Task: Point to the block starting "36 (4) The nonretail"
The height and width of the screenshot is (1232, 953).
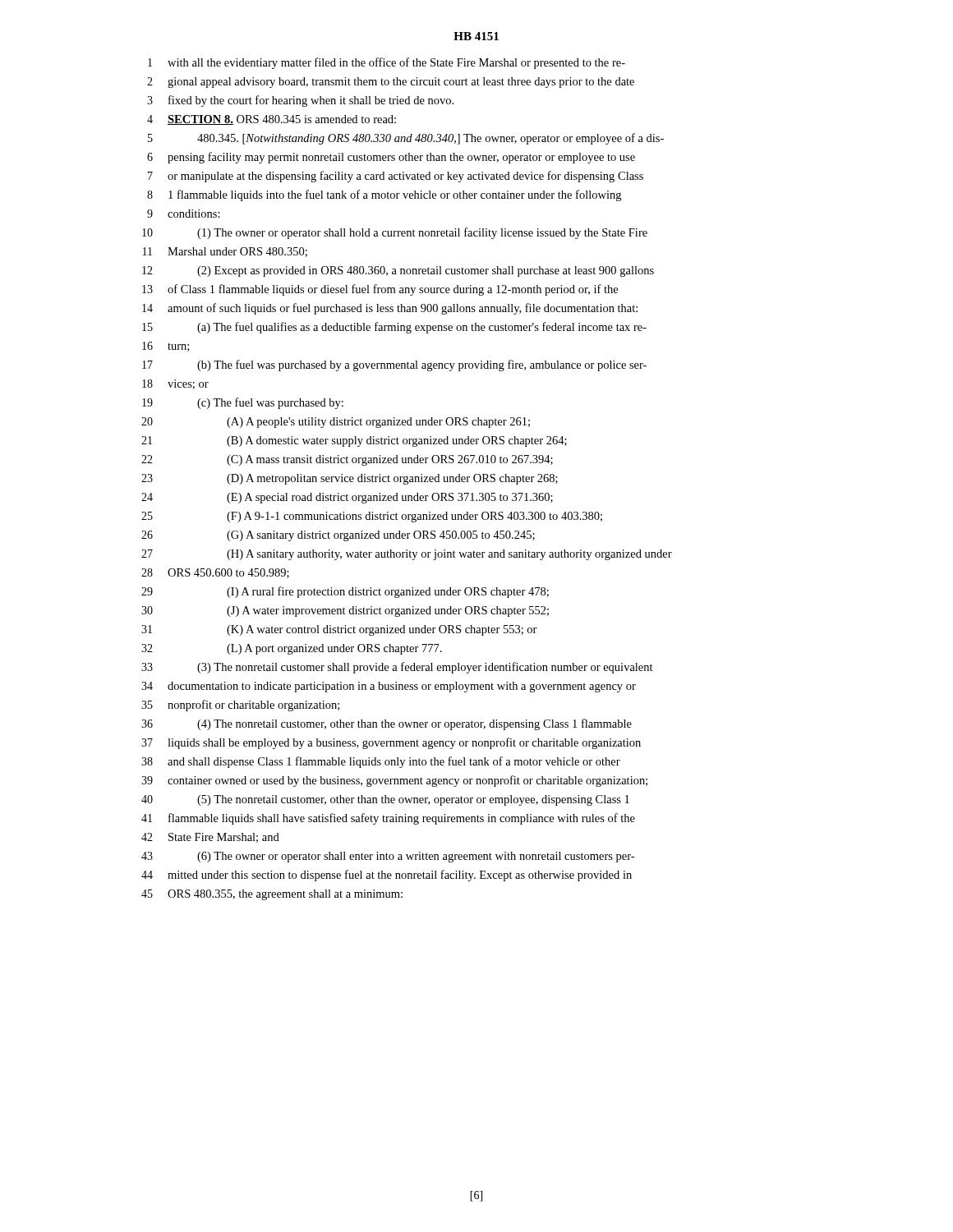Action: click(x=476, y=724)
